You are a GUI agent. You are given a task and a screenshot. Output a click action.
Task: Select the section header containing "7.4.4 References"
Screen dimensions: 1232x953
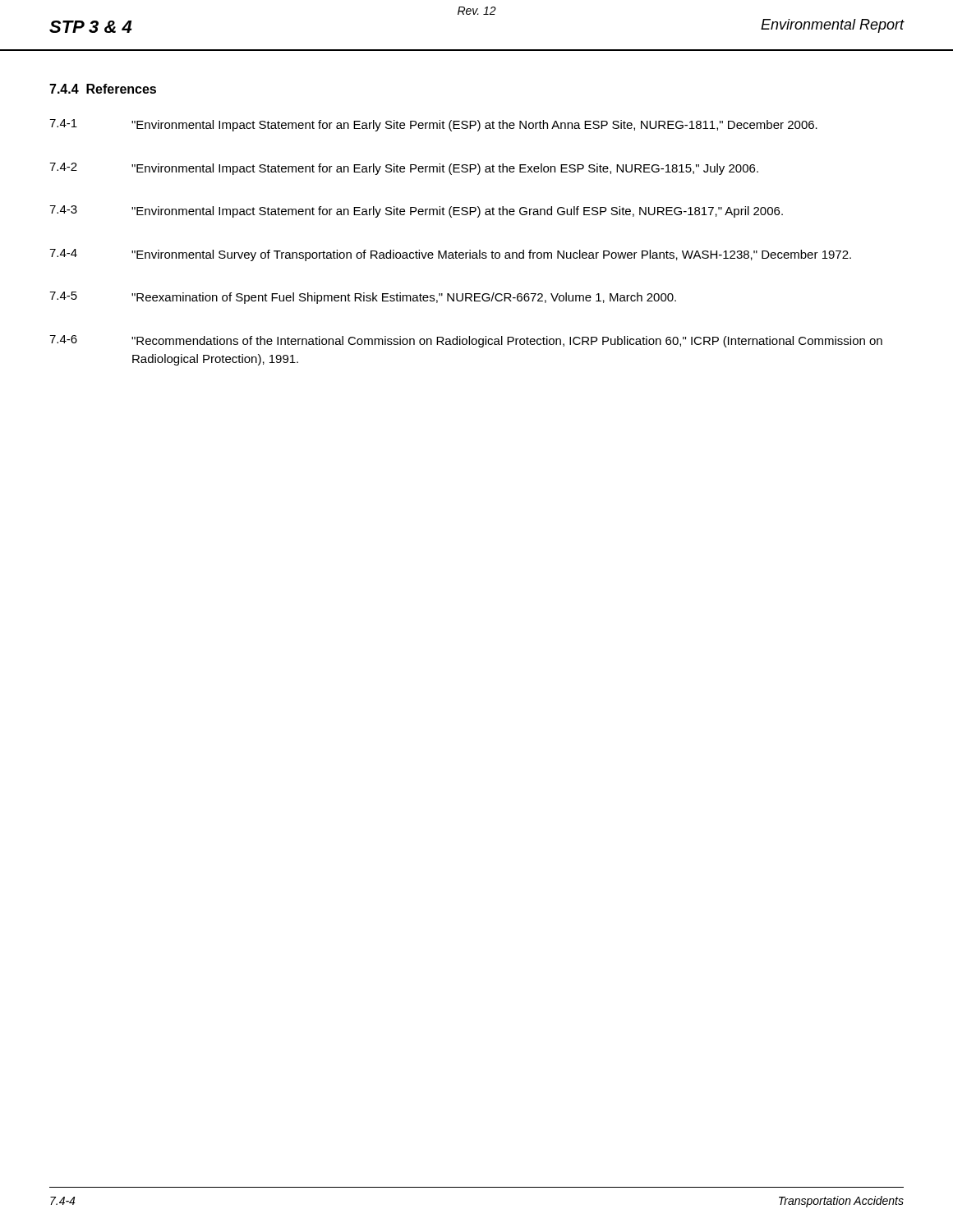click(x=103, y=89)
